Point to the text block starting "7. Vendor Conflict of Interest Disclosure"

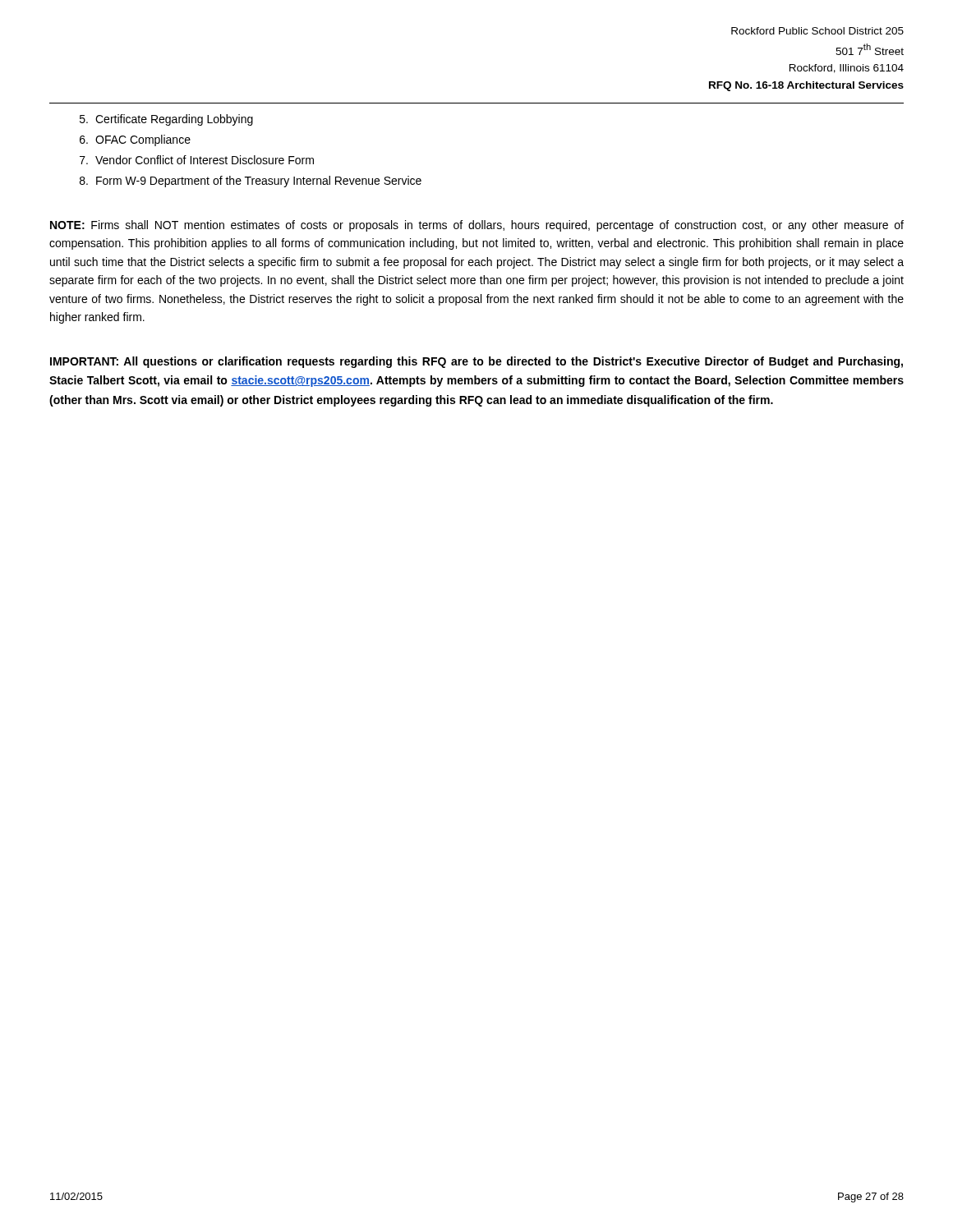182,161
